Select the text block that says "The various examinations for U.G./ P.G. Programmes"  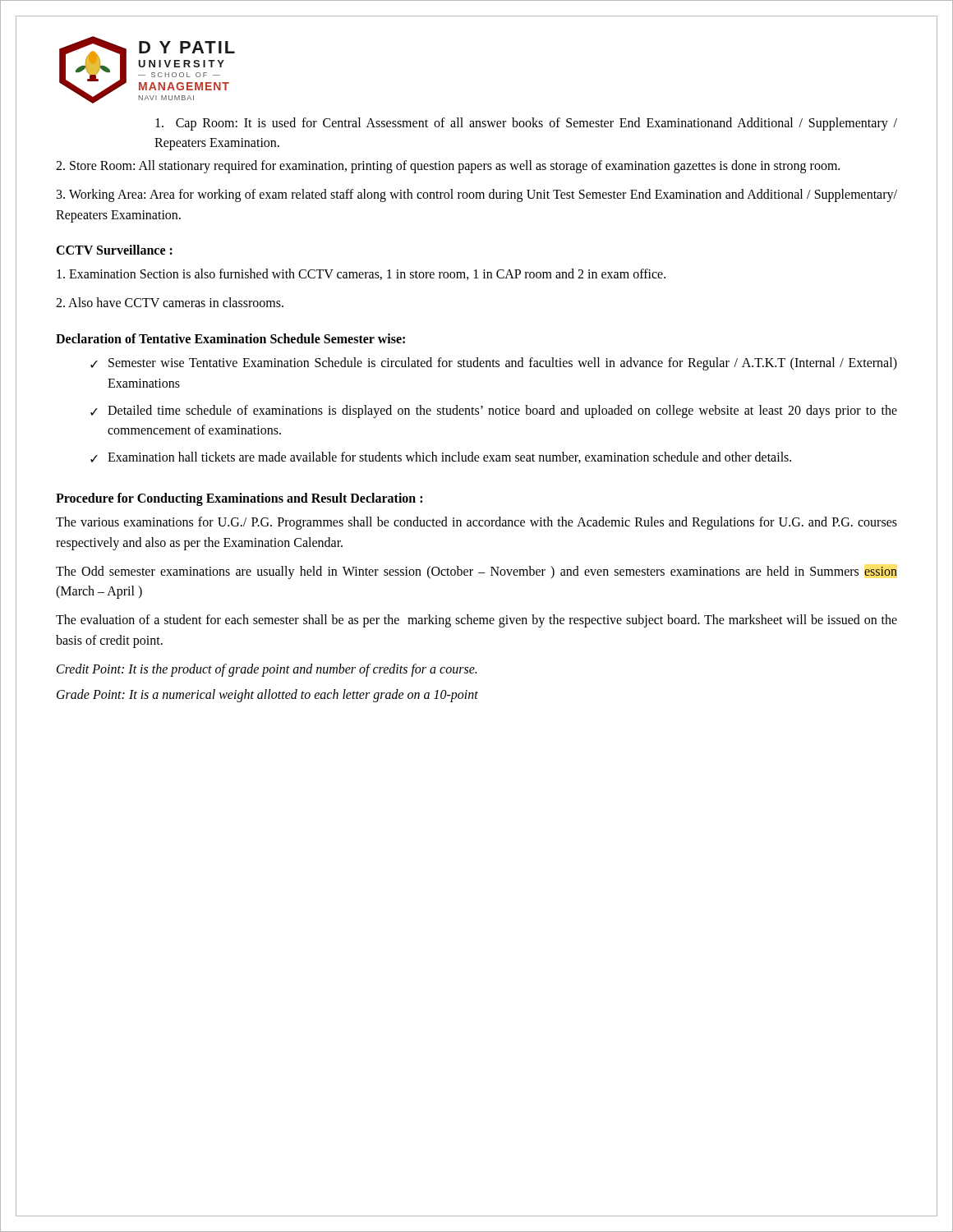476,532
